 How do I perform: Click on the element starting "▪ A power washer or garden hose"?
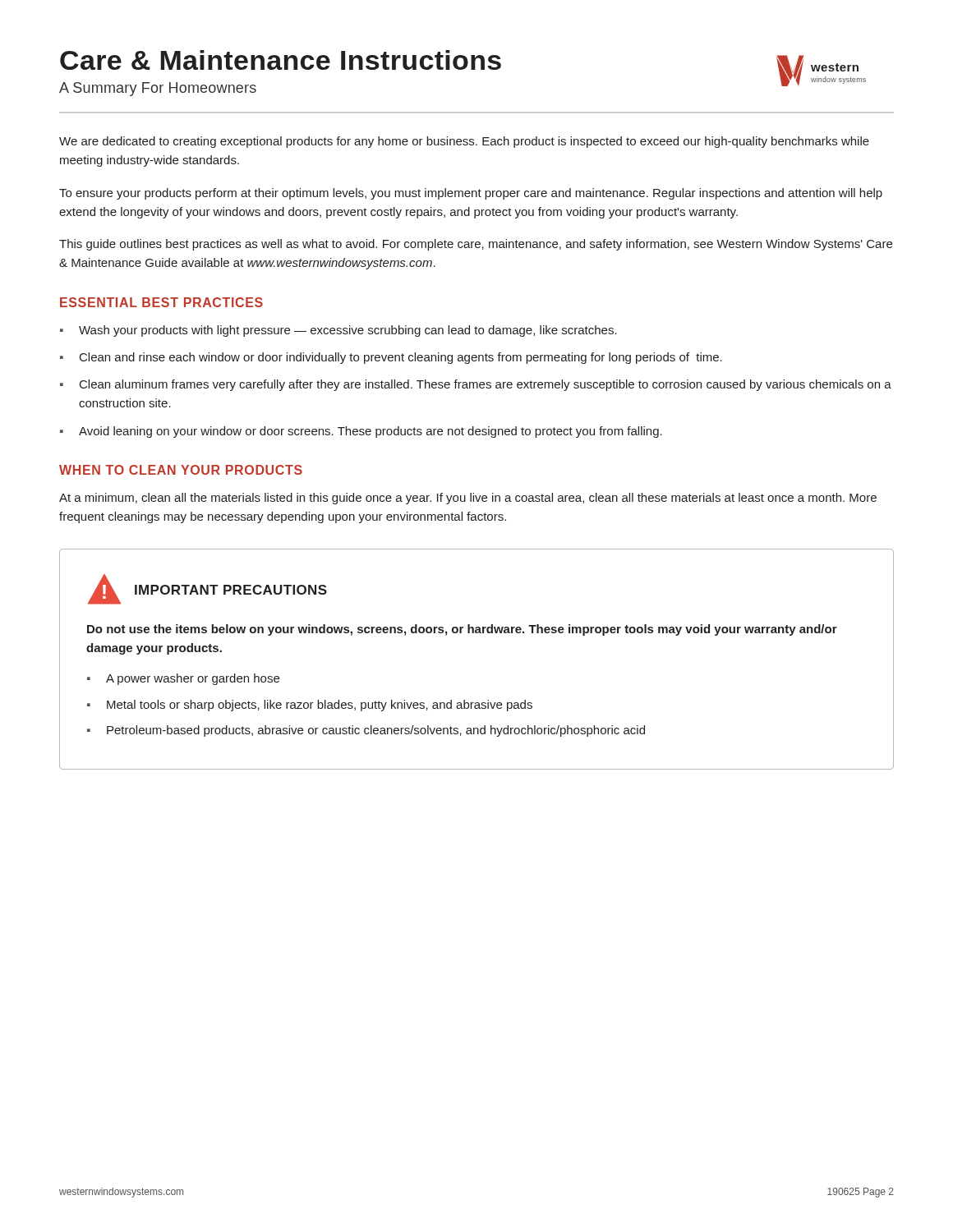(x=183, y=678)
